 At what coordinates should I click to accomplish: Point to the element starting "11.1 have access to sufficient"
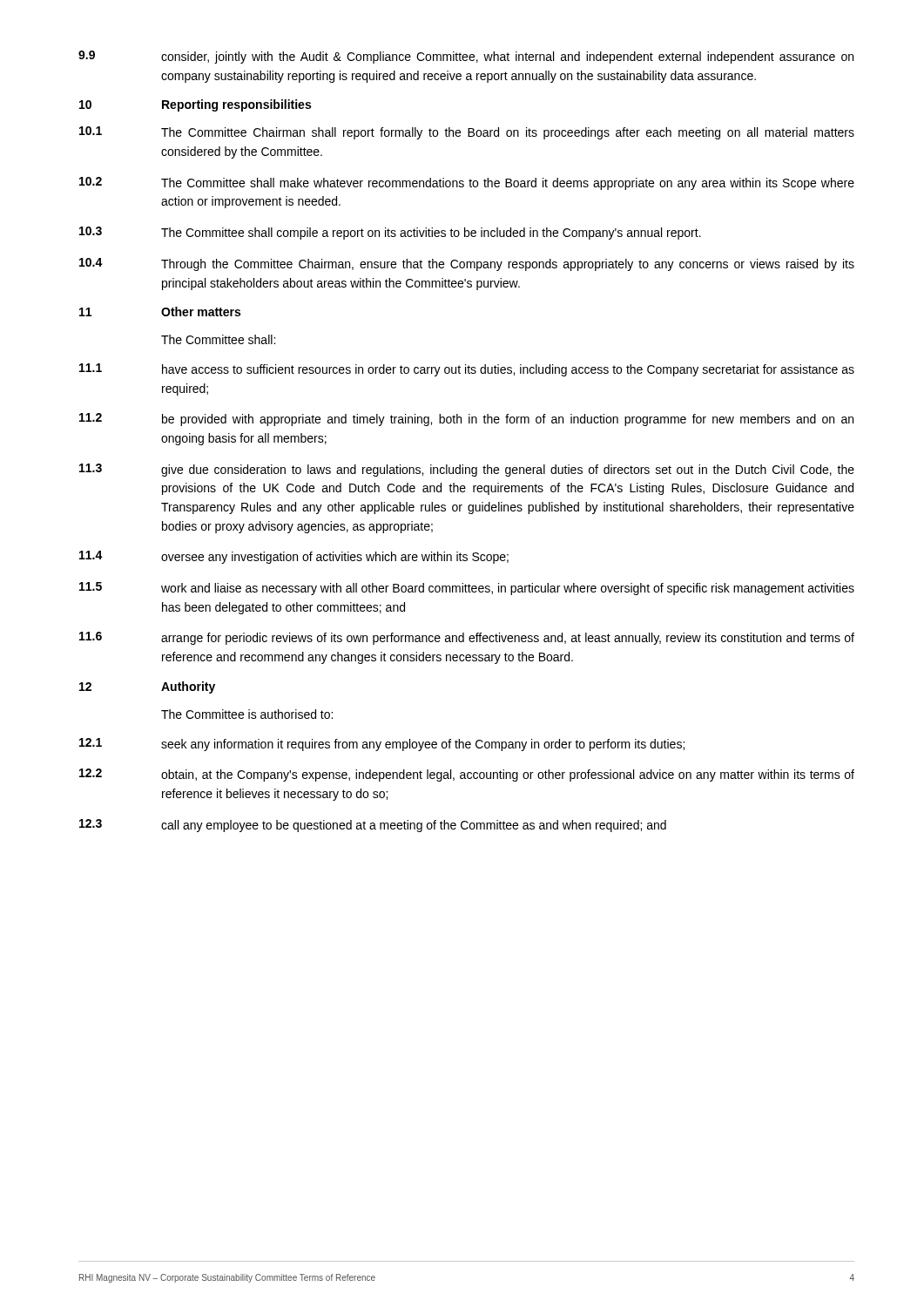pyautogui.click(x=466, y=379)
